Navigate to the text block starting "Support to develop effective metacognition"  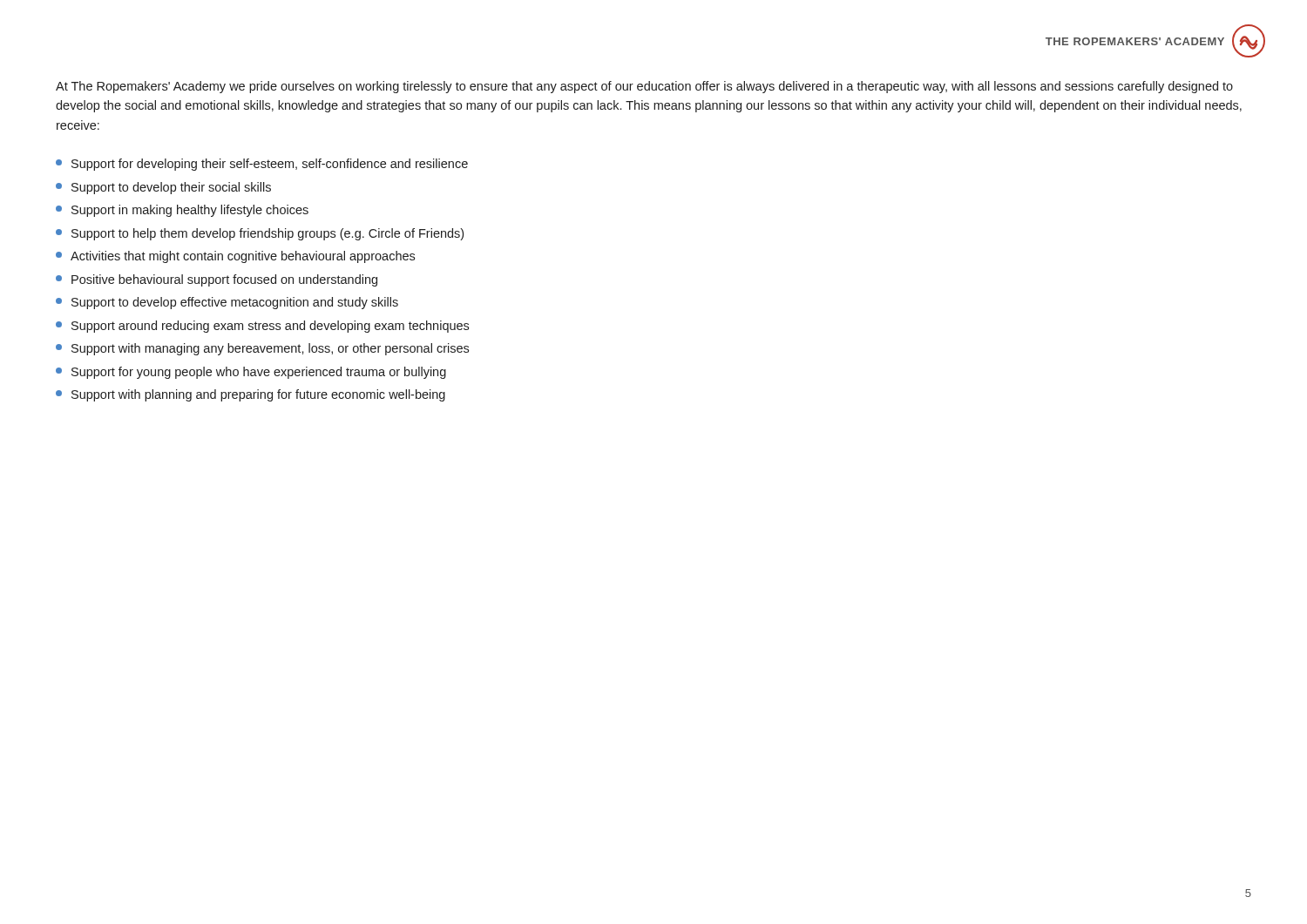[227, 303]
